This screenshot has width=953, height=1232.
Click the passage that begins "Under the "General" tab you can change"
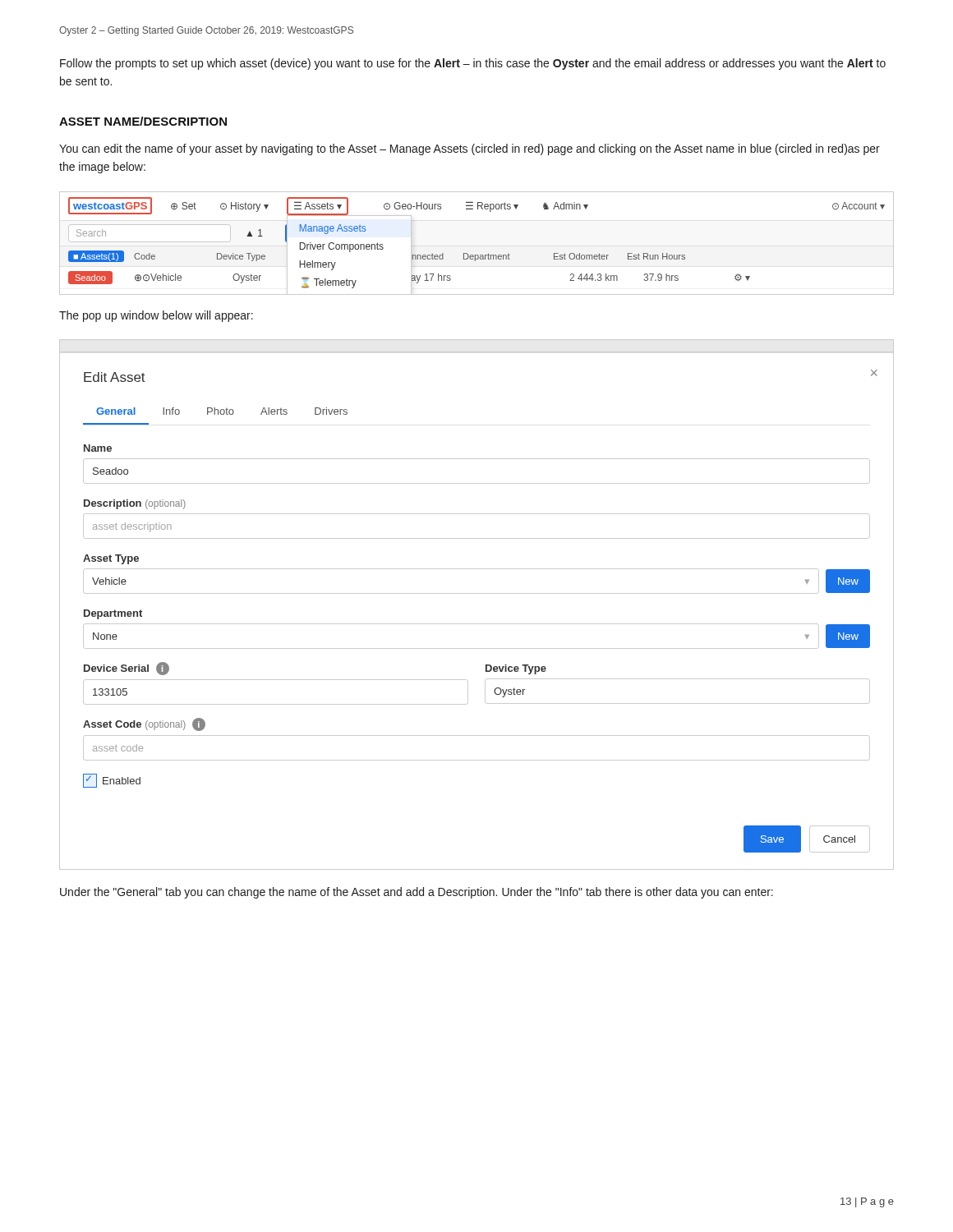pyautogui.click(x=416, y=892)
